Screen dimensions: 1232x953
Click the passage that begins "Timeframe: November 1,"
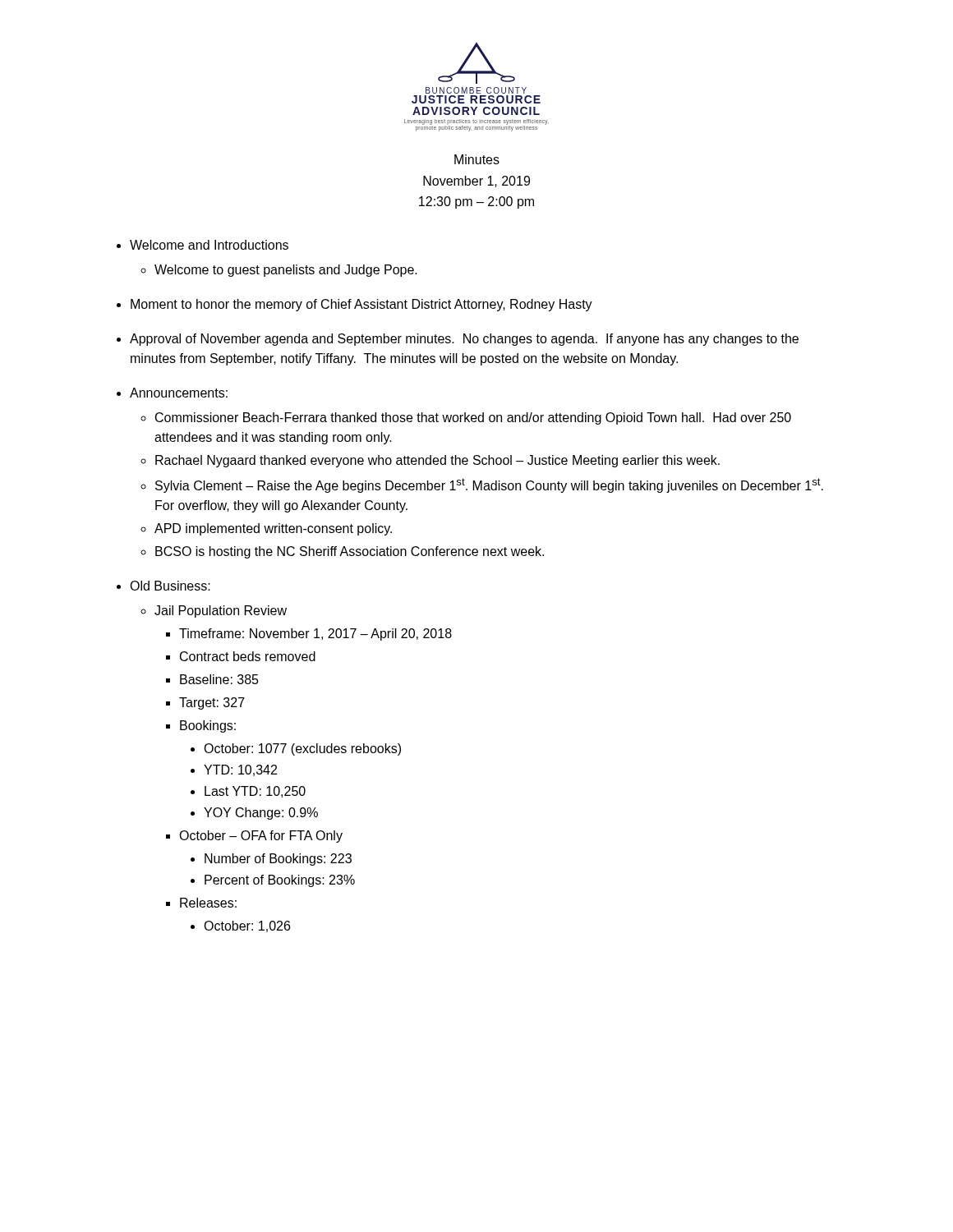point(315,634)
